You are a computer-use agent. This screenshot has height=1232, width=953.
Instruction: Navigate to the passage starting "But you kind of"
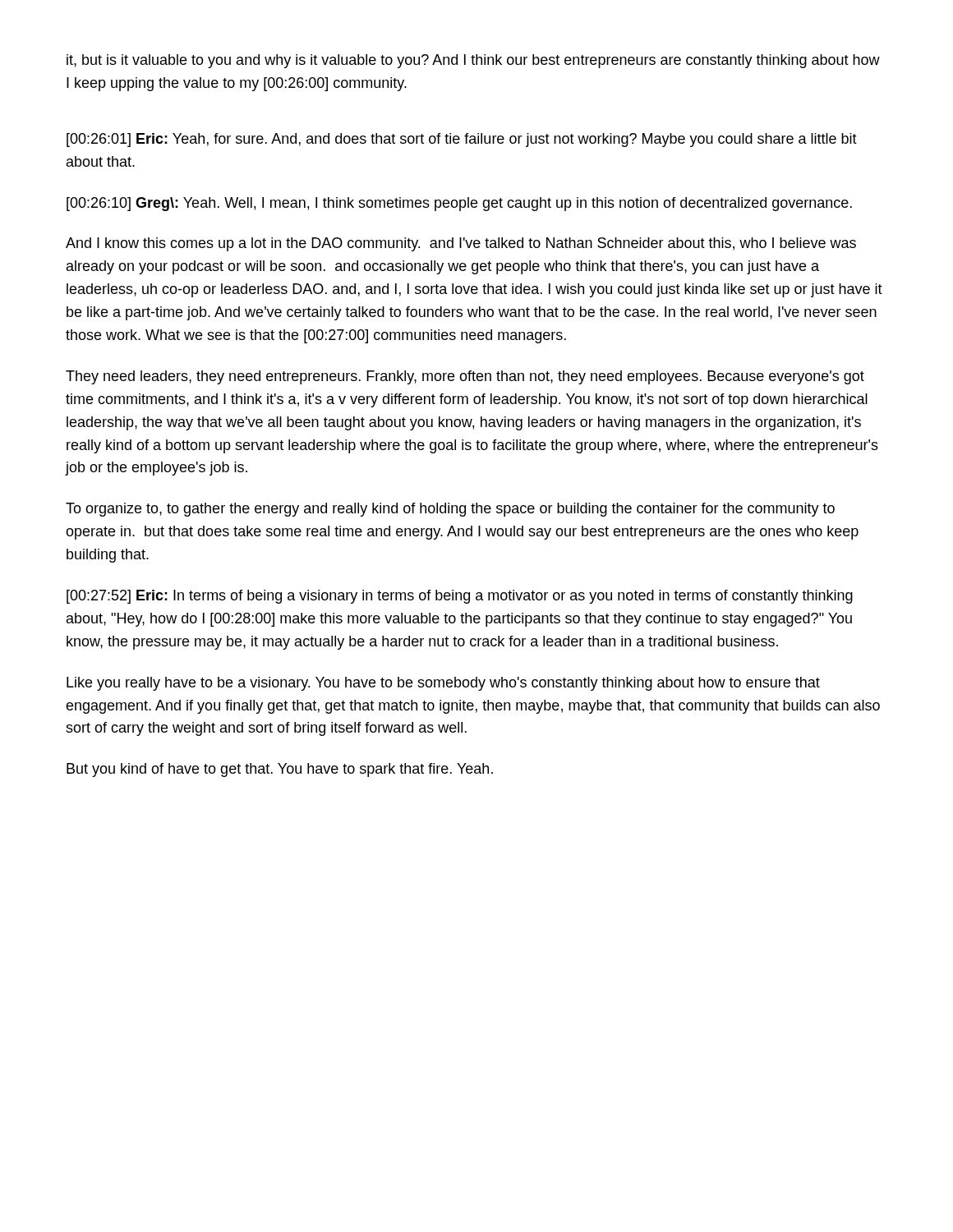pos(280,769)
